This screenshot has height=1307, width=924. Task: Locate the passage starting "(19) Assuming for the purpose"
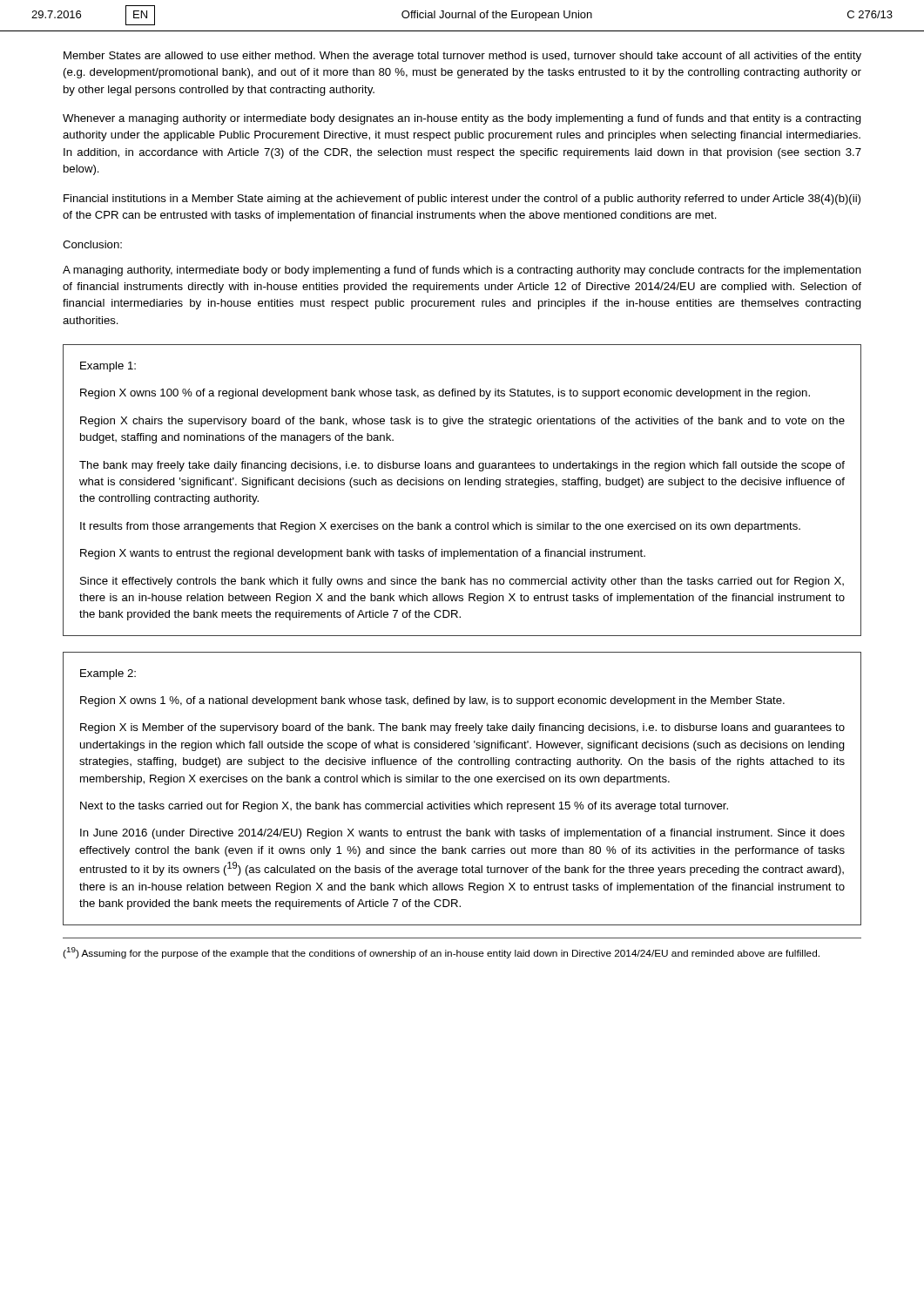[x=442, y=952]
